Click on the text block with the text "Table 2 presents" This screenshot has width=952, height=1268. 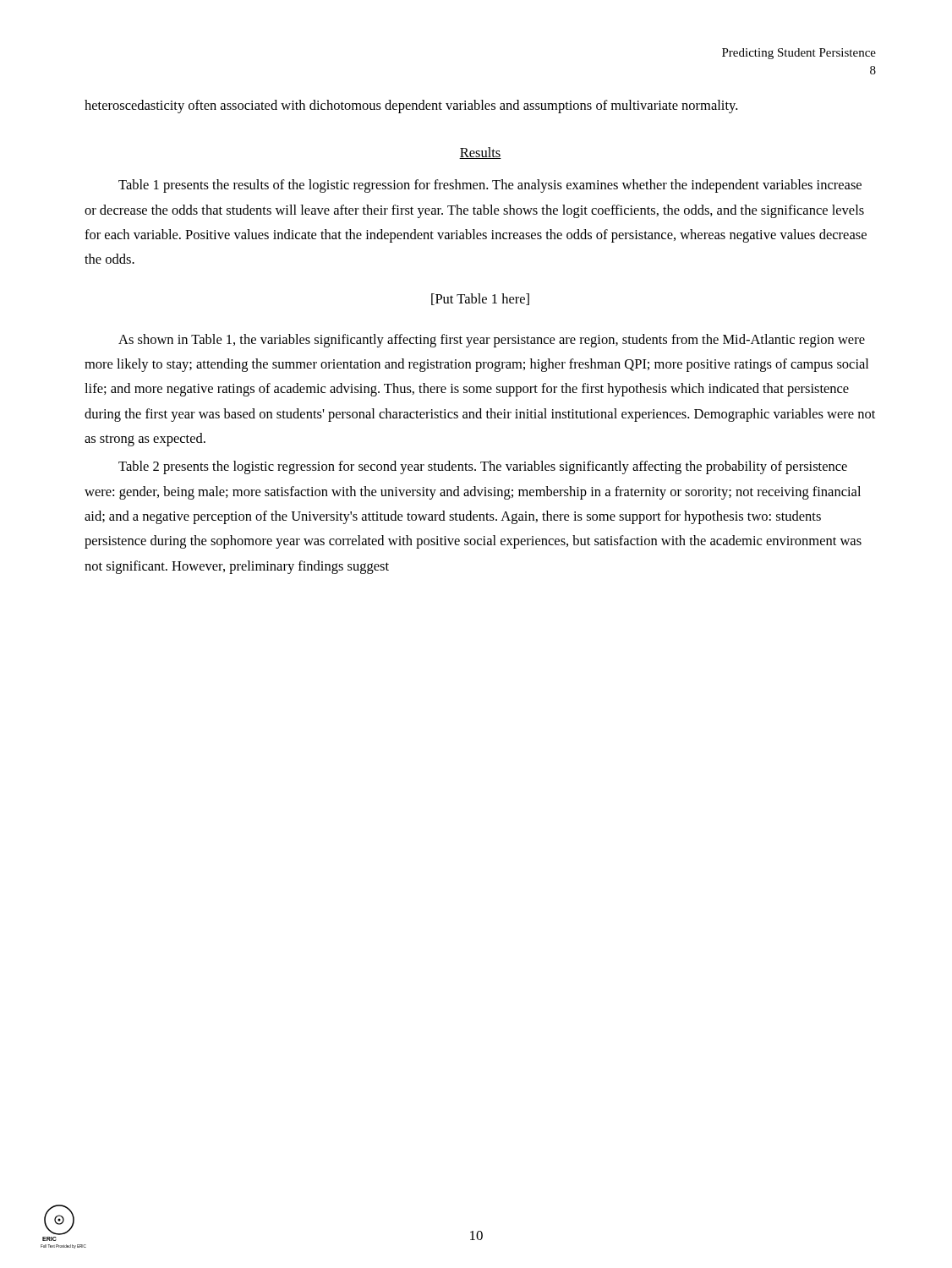coord(473,516)
